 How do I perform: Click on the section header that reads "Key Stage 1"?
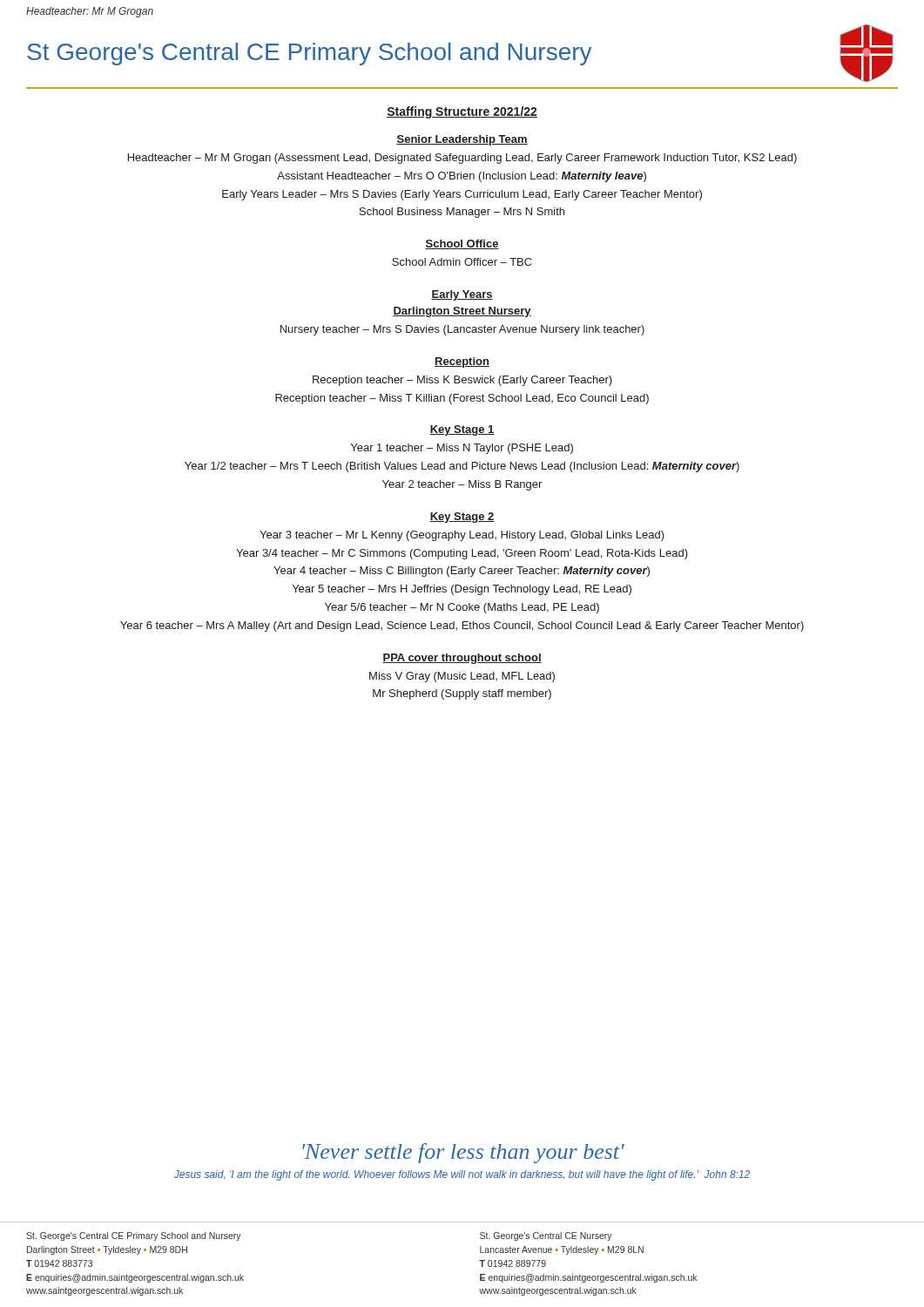(462, 429)
